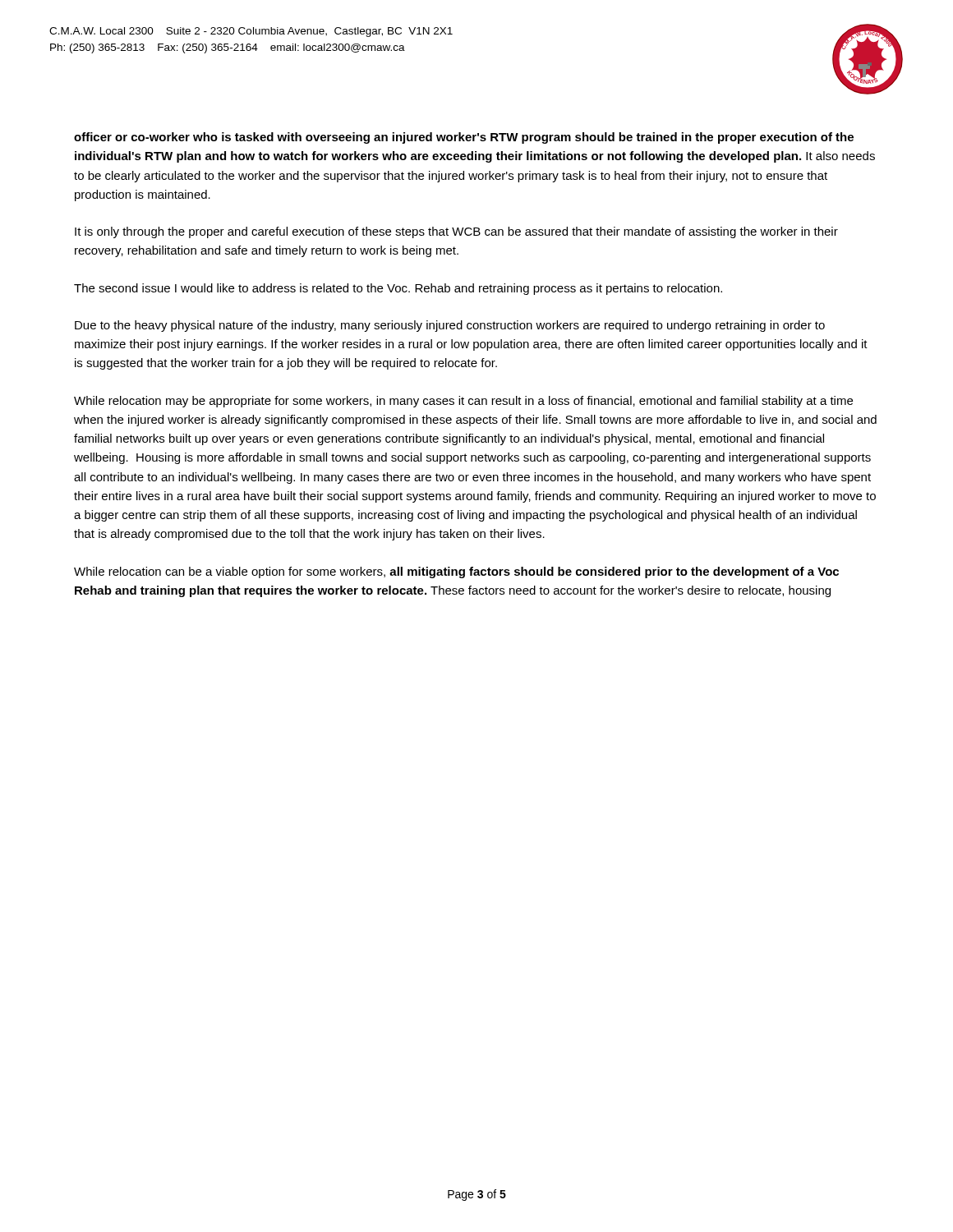Viewport: 953px width, 1232px height.
Task: Point to the block starting "While relocation may be appropriate for some"
Action: click(x=476, y=467)
